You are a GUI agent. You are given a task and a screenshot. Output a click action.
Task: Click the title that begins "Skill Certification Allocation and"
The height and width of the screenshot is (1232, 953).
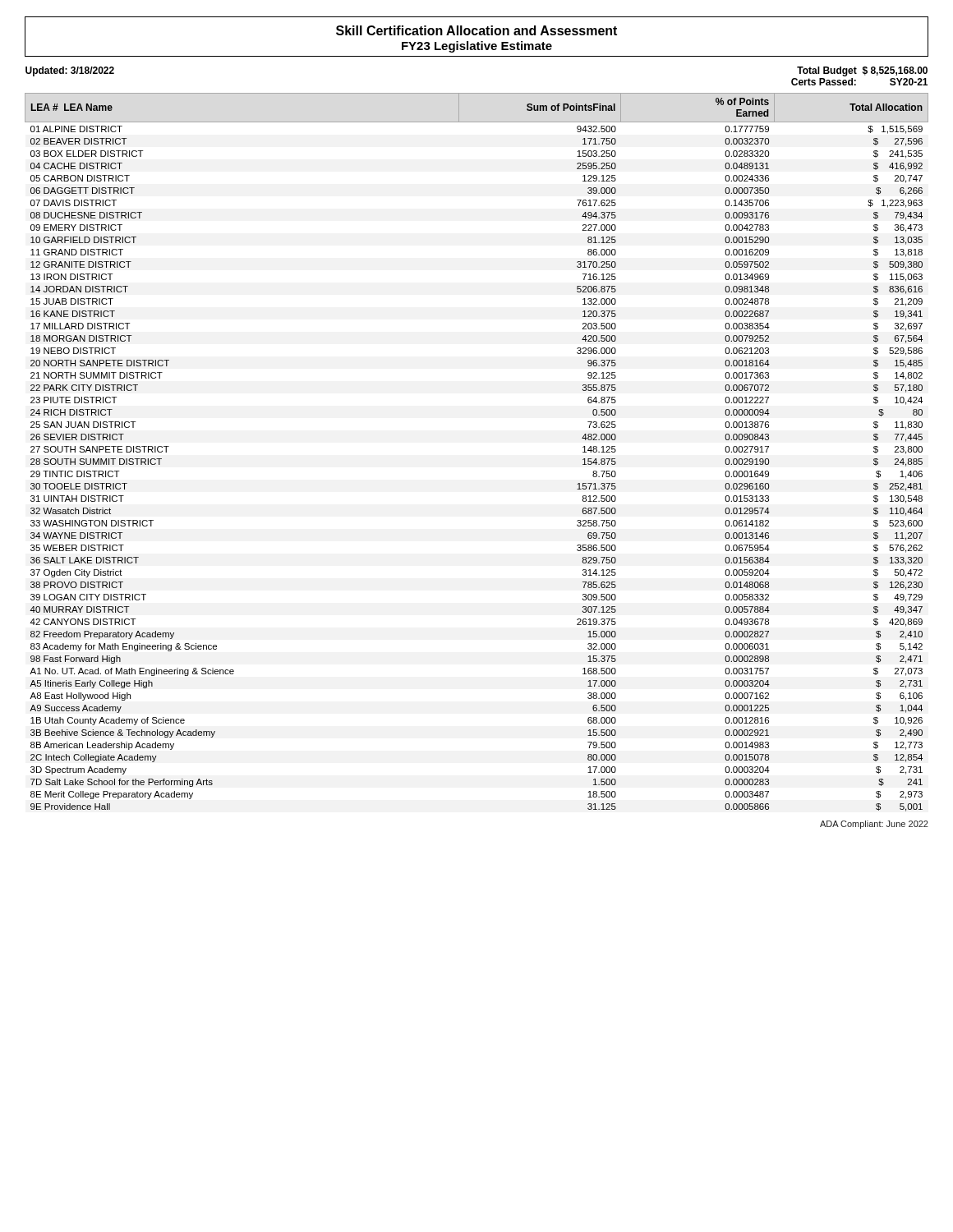(476, 38)
